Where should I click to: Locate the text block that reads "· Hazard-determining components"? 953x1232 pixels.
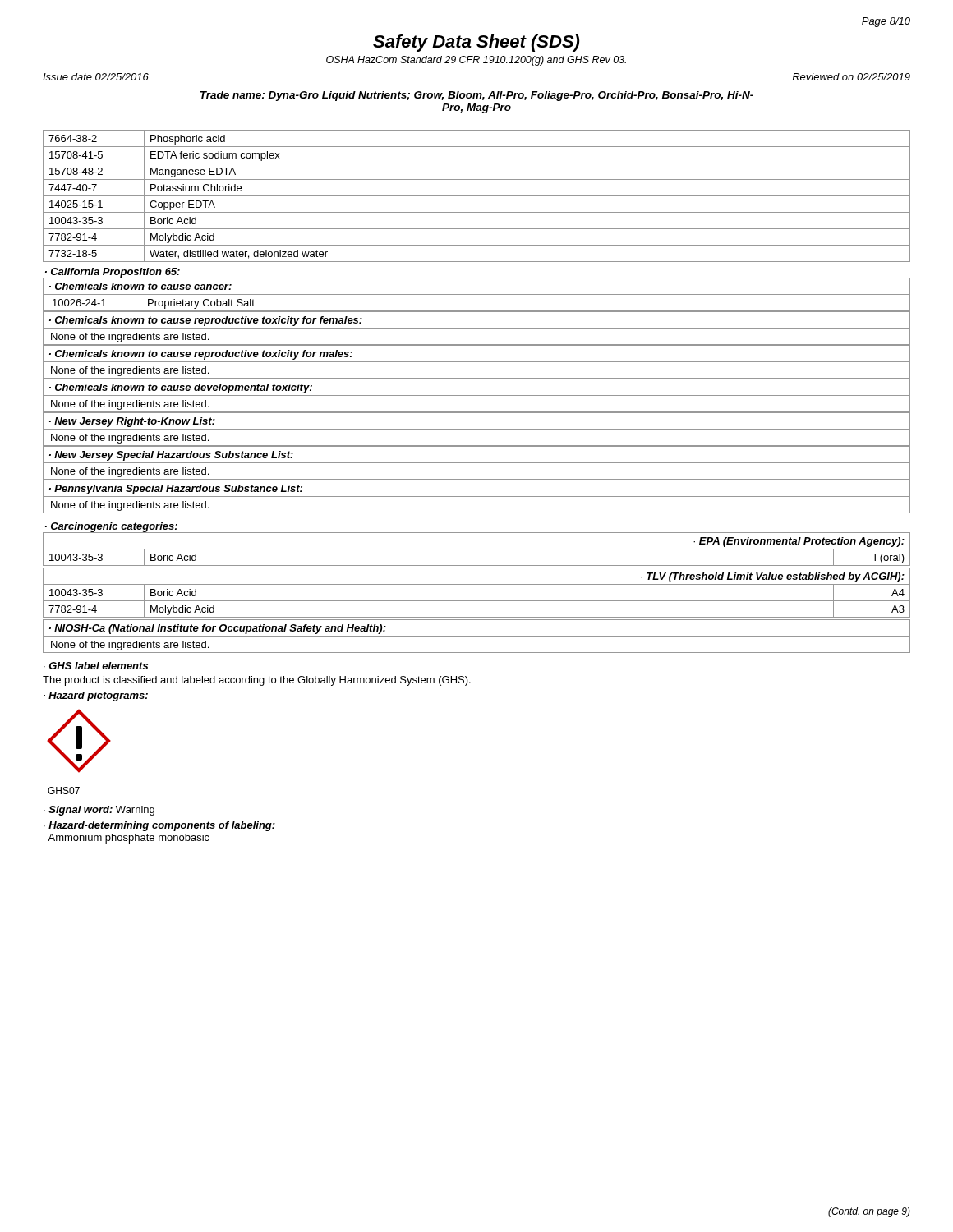159,831
